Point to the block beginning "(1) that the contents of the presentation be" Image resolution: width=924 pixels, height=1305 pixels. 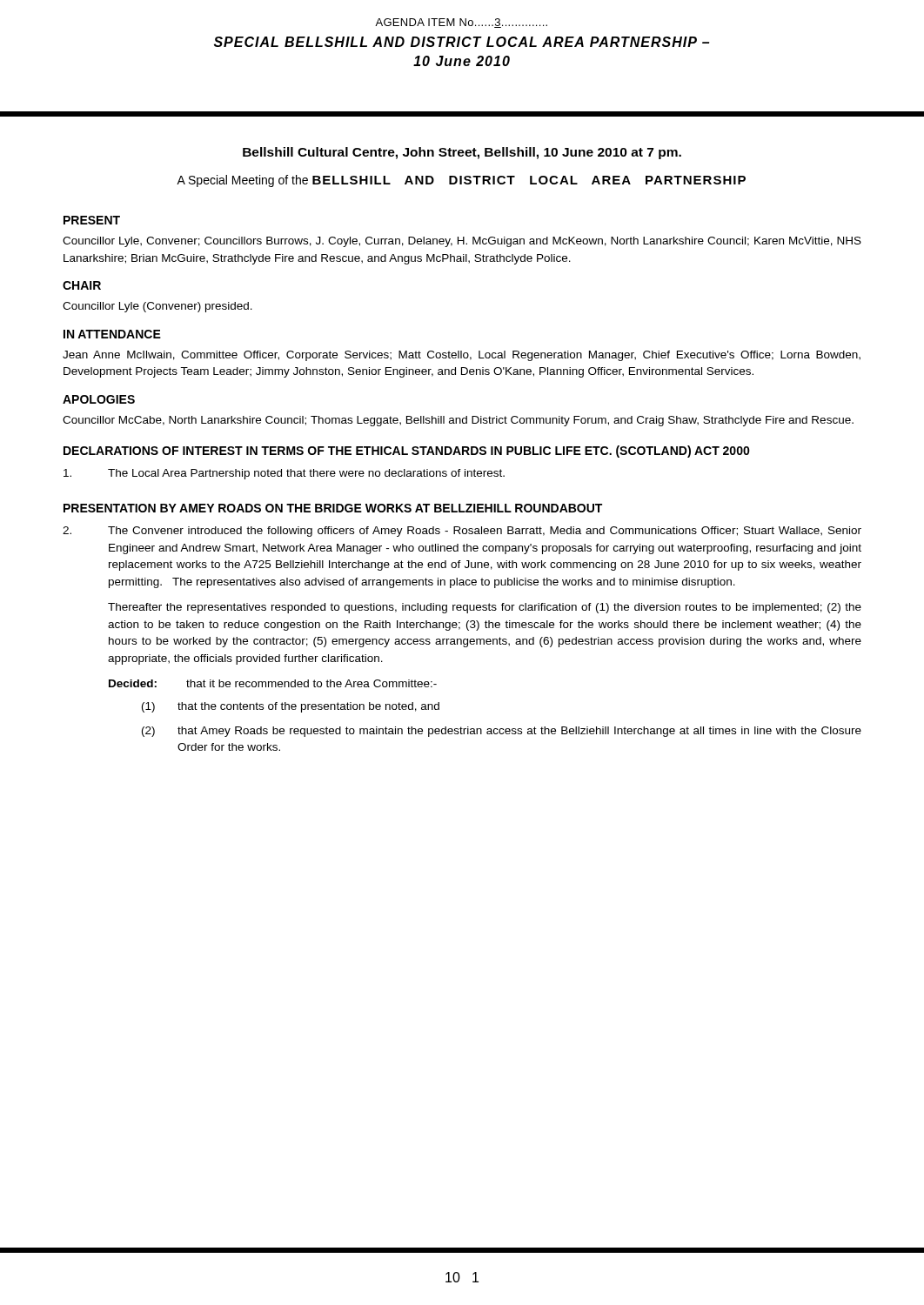pyautogui.click(x=291, y=707)
